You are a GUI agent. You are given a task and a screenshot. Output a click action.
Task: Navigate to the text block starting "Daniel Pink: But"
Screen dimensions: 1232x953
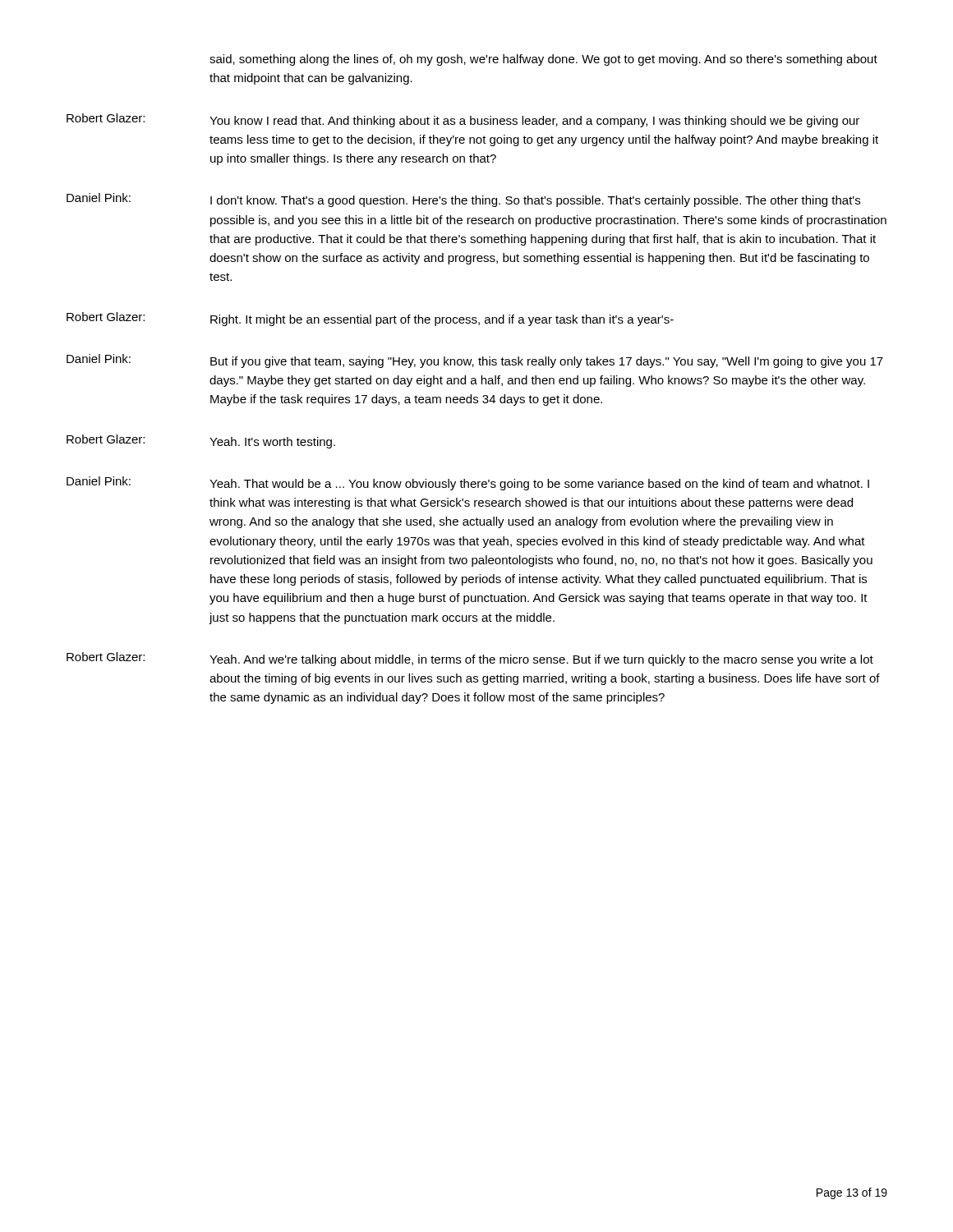[476, 380]
